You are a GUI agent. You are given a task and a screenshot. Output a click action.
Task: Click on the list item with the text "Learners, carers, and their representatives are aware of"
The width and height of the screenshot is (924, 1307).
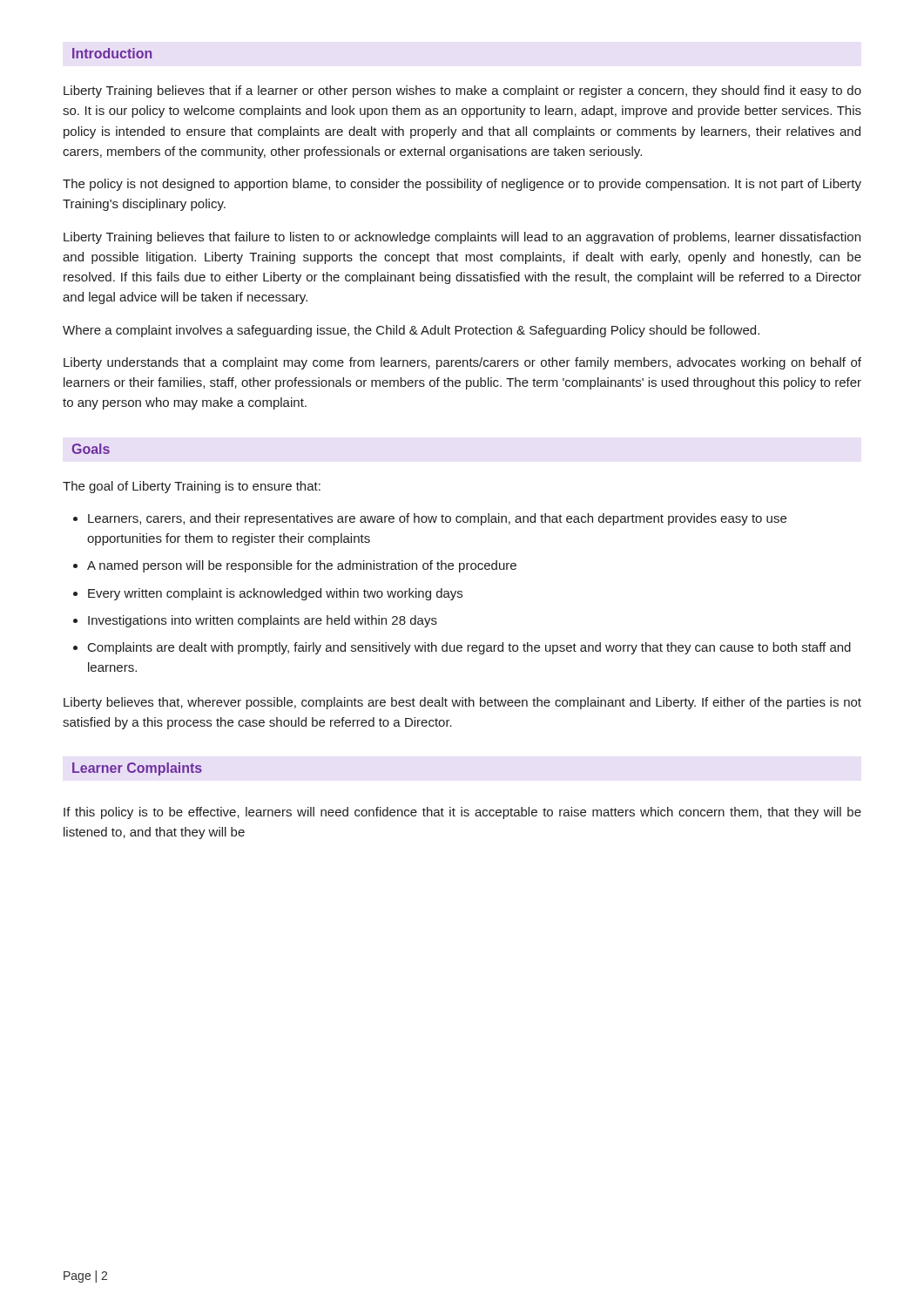coord(437,528)
